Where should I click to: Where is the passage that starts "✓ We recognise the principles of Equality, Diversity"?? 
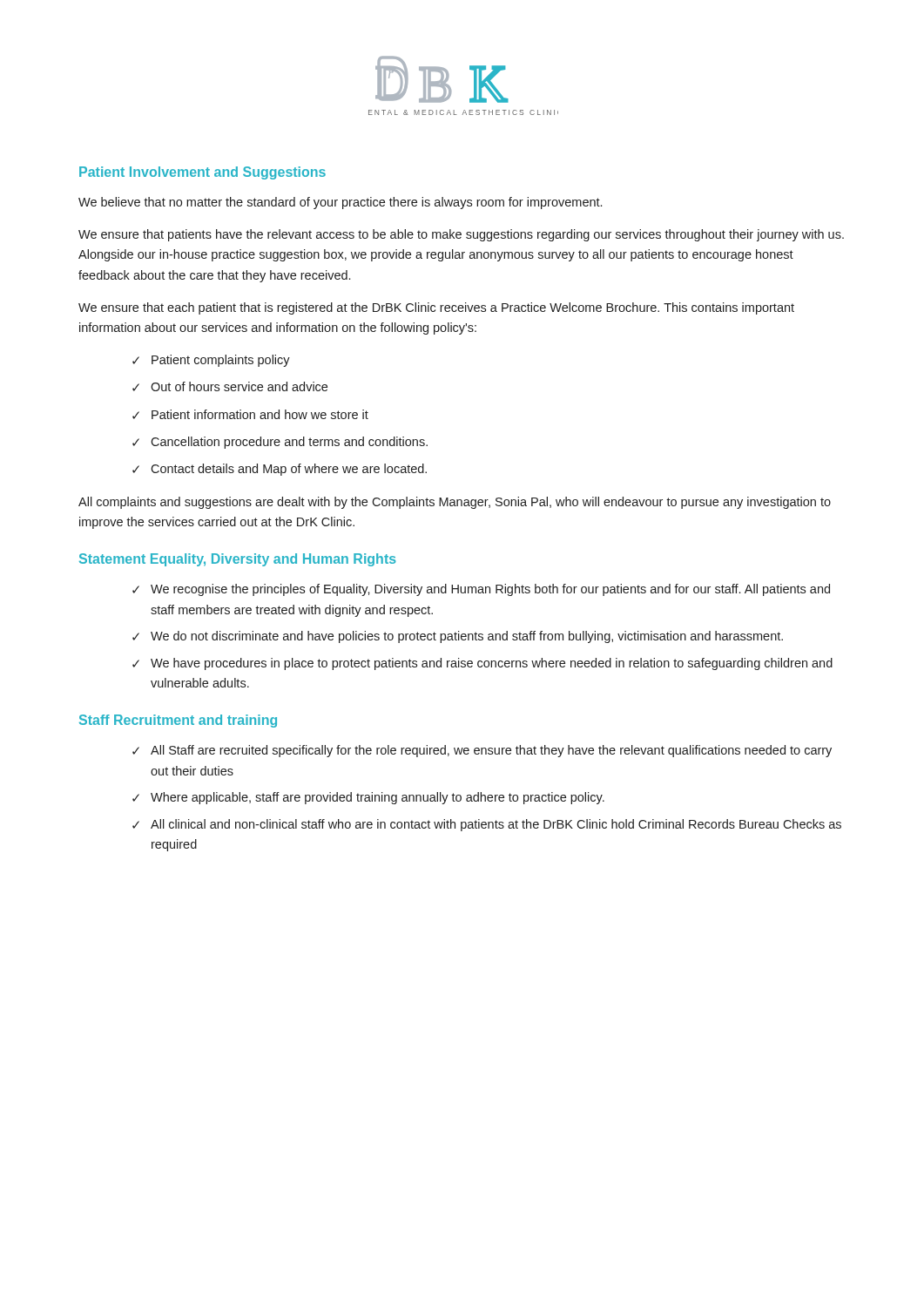(x=488, y=600)
